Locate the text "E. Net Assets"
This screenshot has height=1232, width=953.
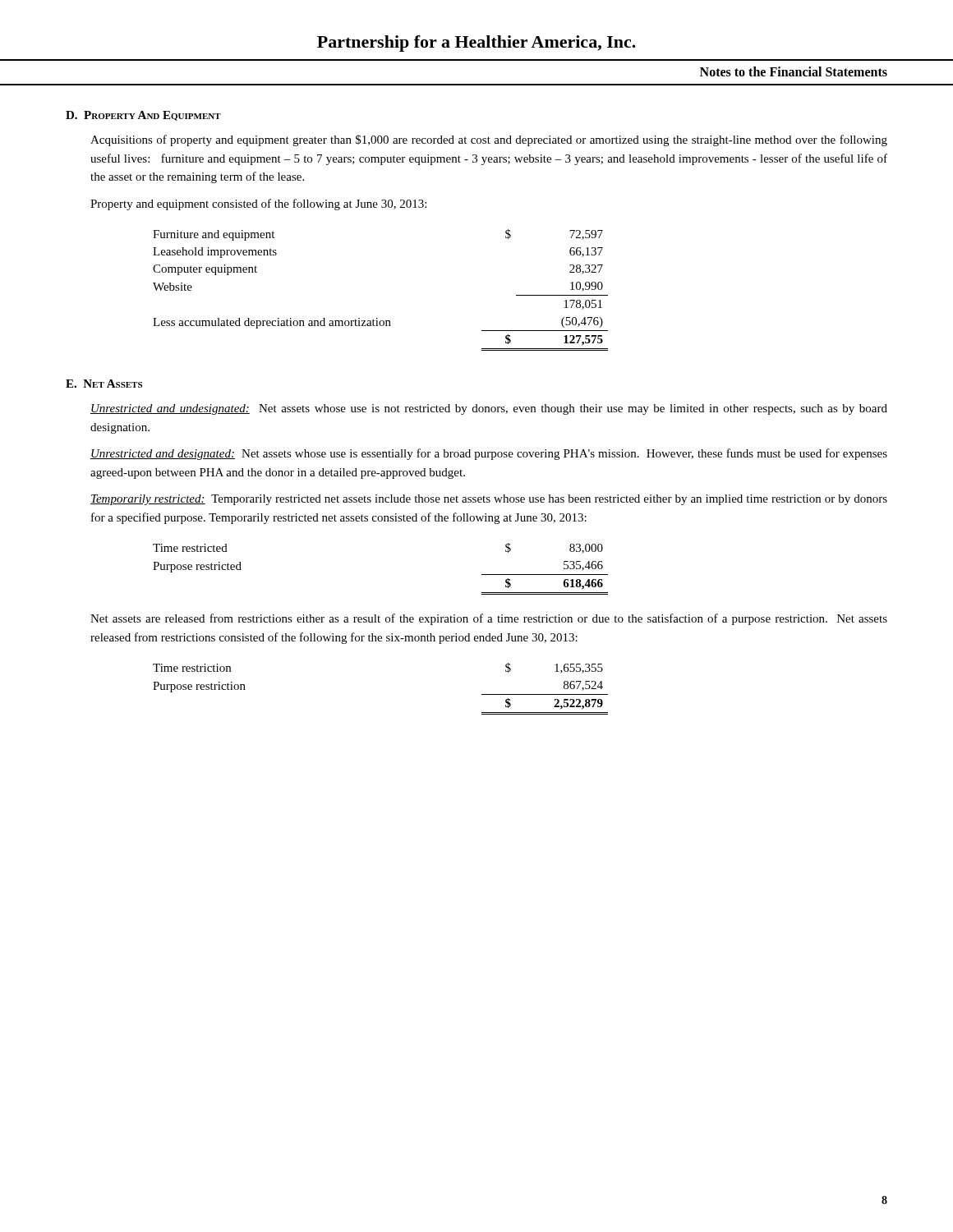pyautogui.click(x=104, y=384)
